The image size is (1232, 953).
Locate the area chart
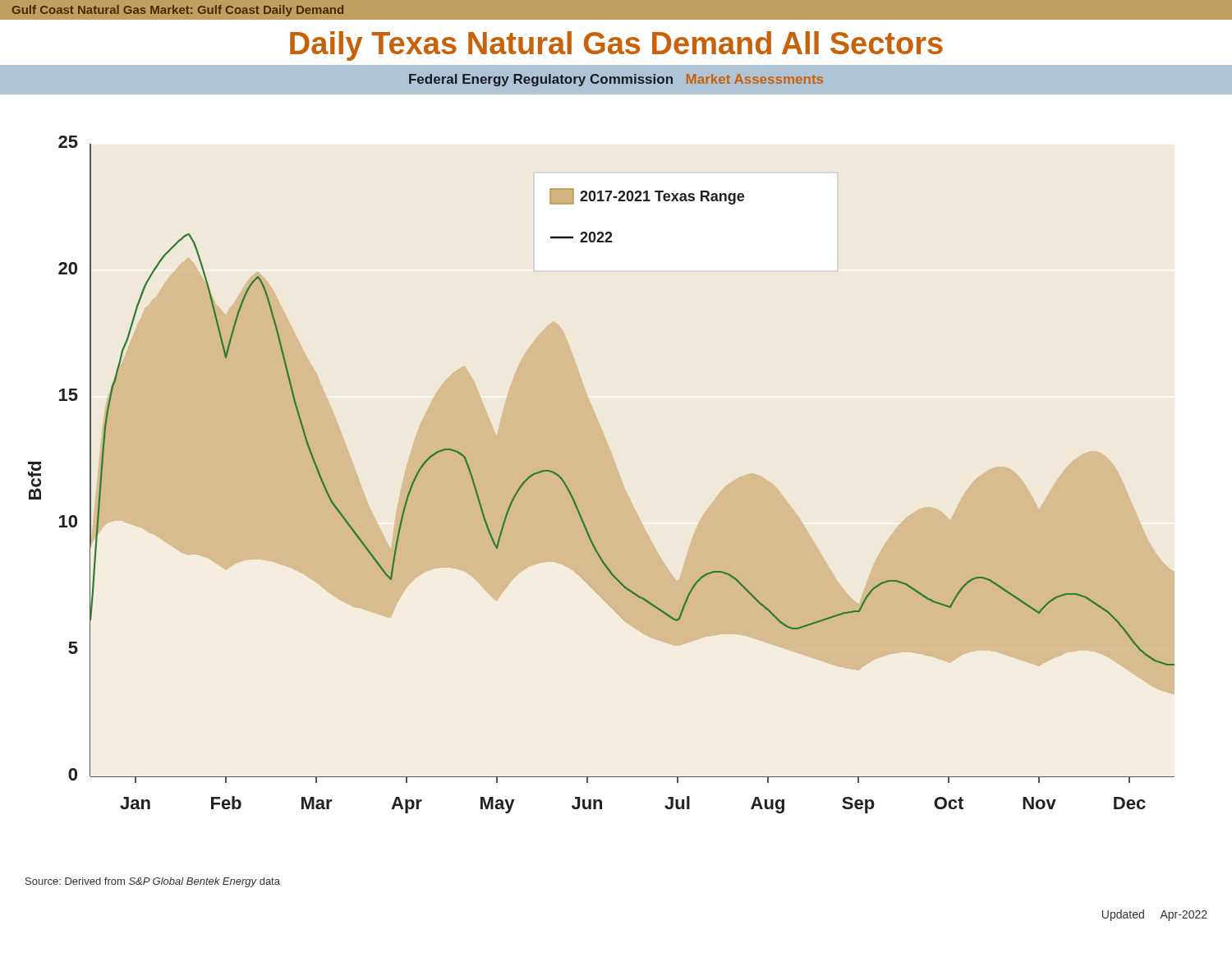click(612, 485)
